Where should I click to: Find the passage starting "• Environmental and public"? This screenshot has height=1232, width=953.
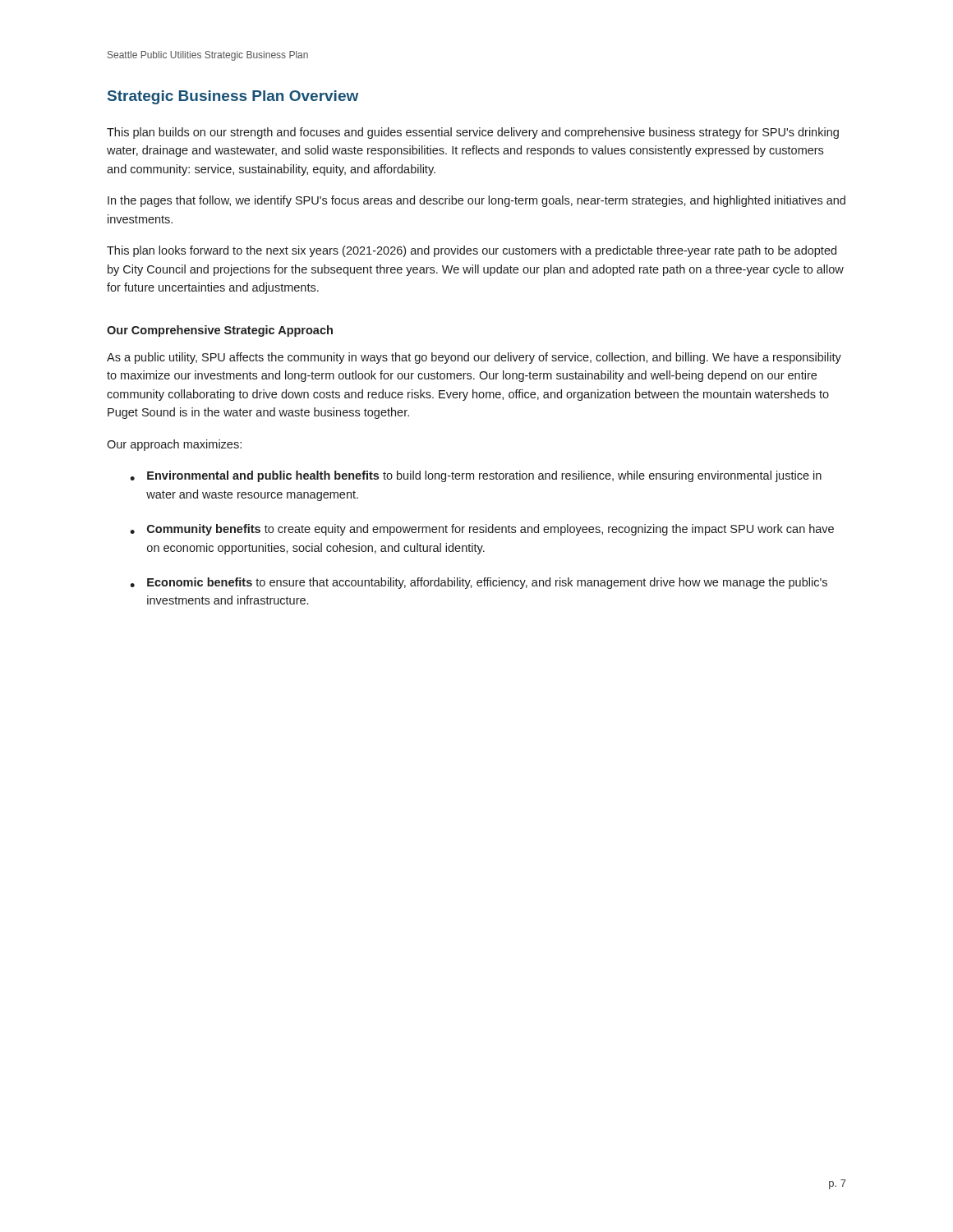click(x=488, y=485)
